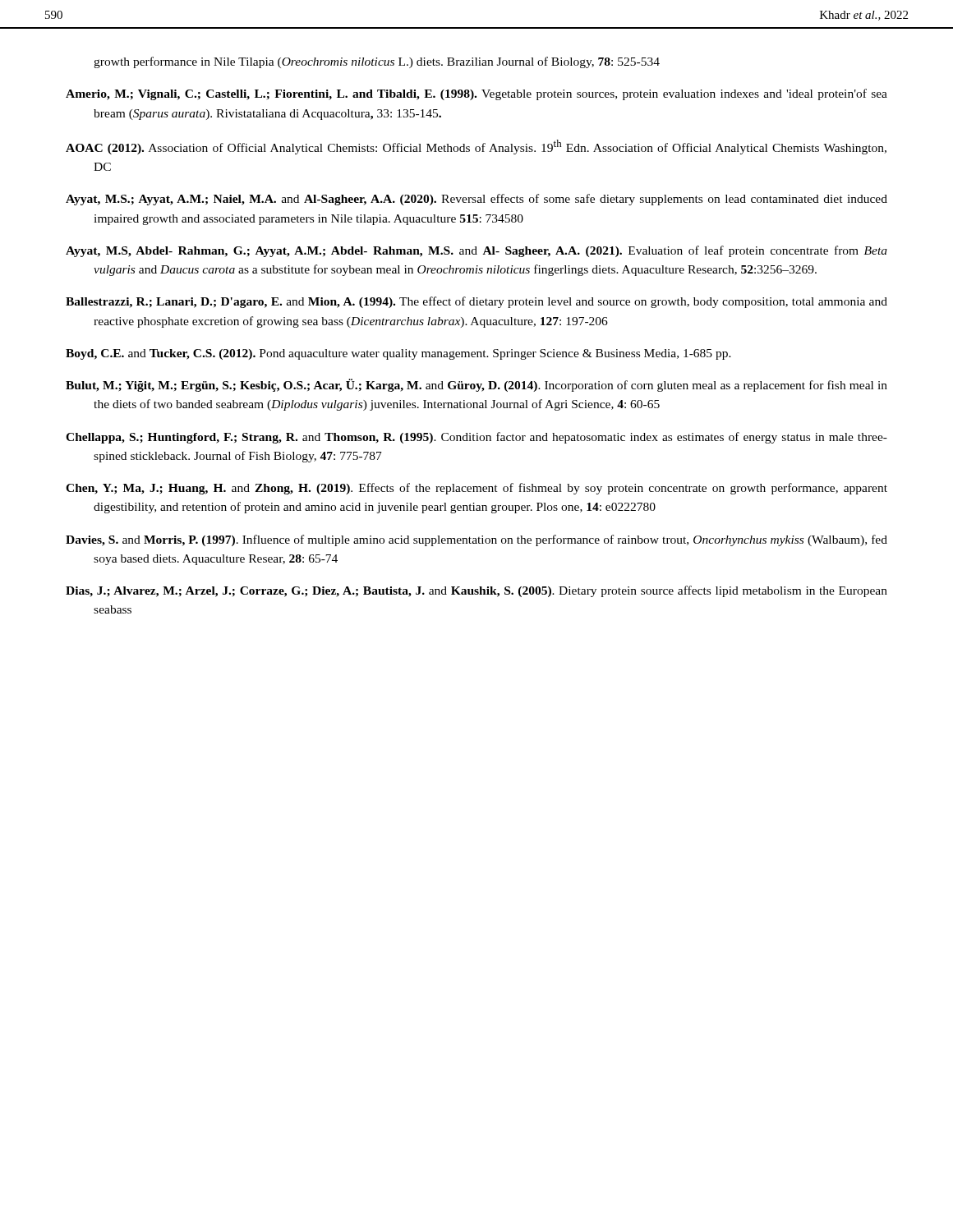Navigate to the text starting "Boyd, C.E. and Tucker, C.S."
The image size is (953, 1232).
point(476,353)
